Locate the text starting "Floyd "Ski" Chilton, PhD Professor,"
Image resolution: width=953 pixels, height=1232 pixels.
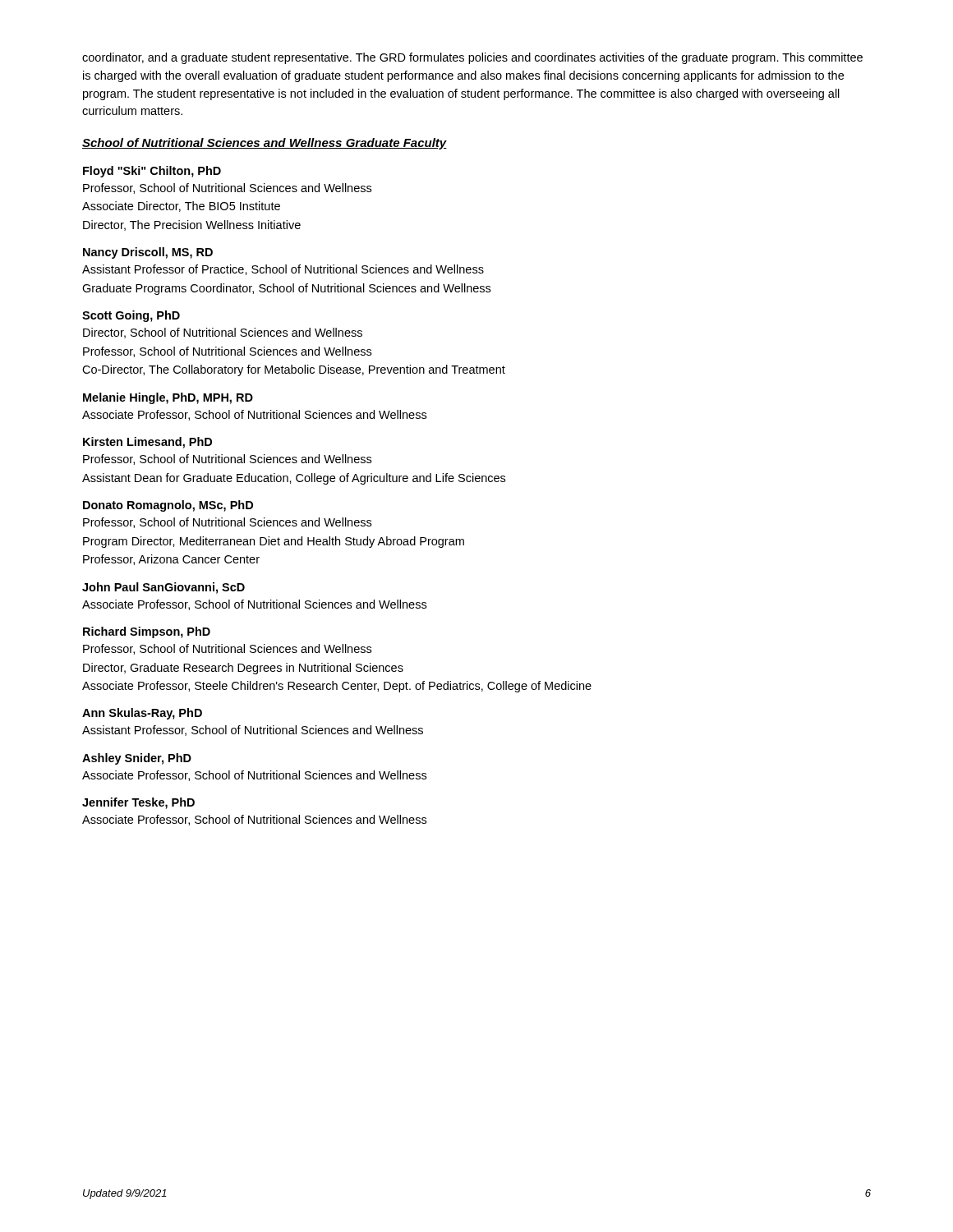tap(152, 172)
